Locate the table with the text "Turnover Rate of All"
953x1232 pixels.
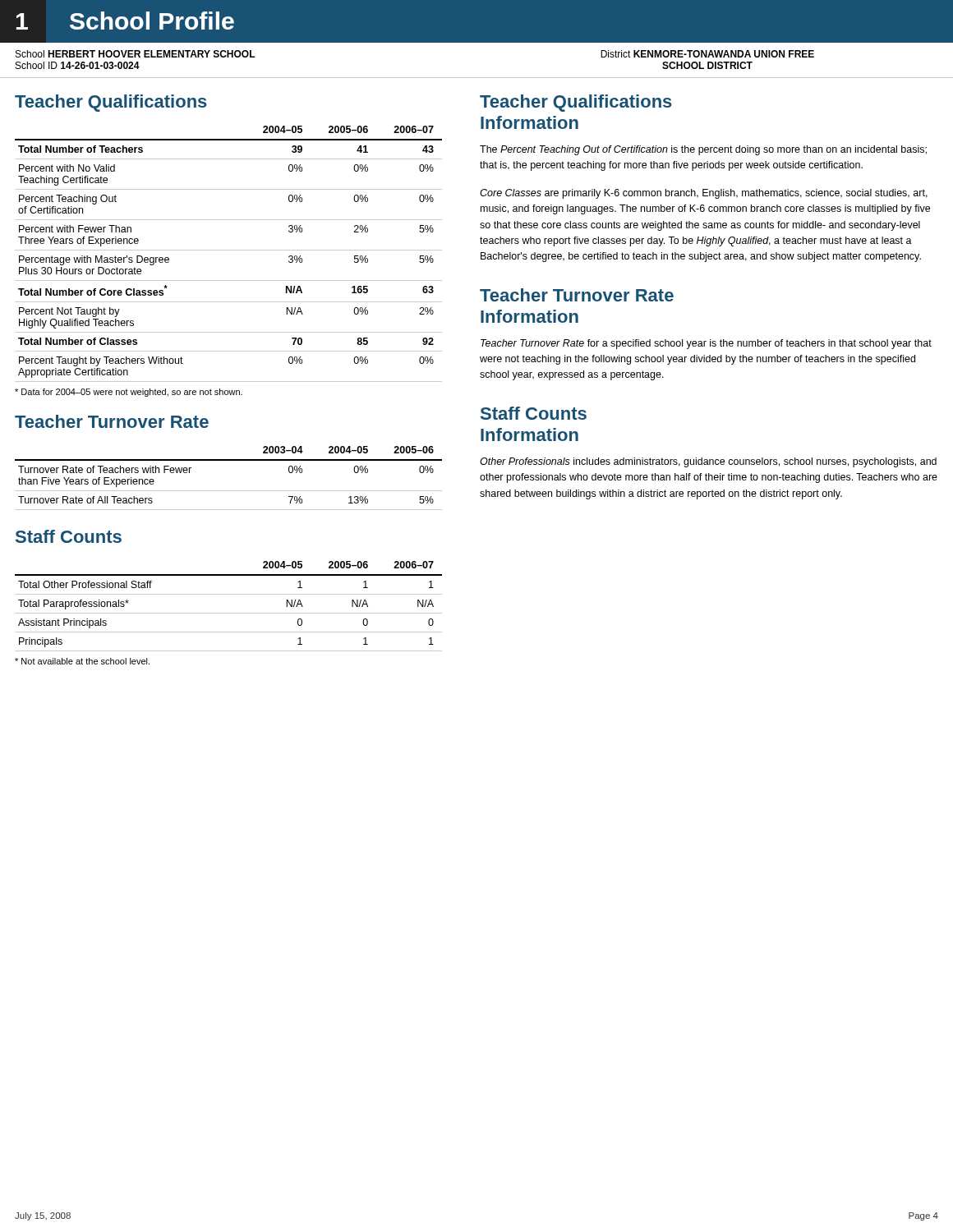[x=228, y=476]
